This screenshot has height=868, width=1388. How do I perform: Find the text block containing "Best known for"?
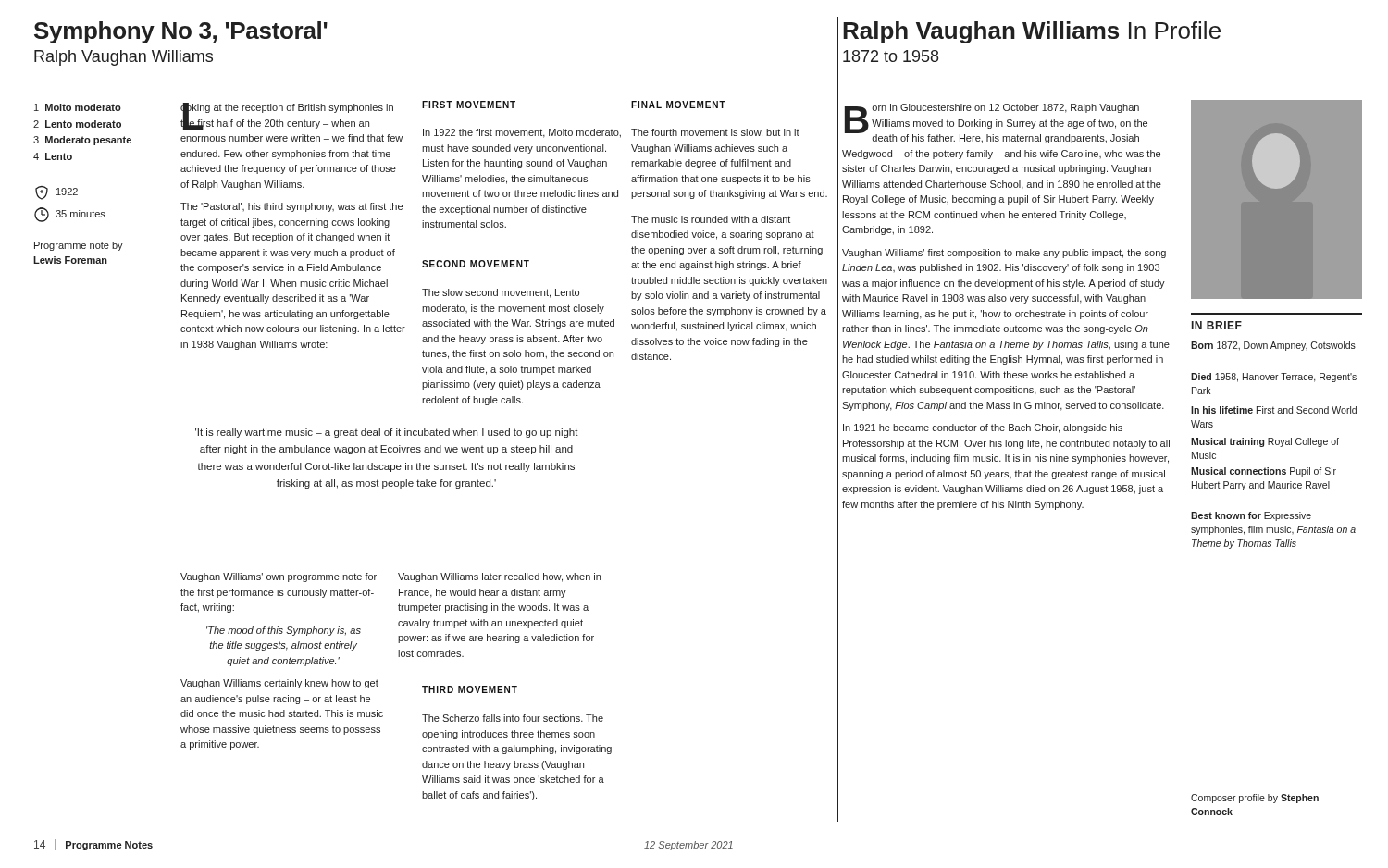(x=1273, y=530)
